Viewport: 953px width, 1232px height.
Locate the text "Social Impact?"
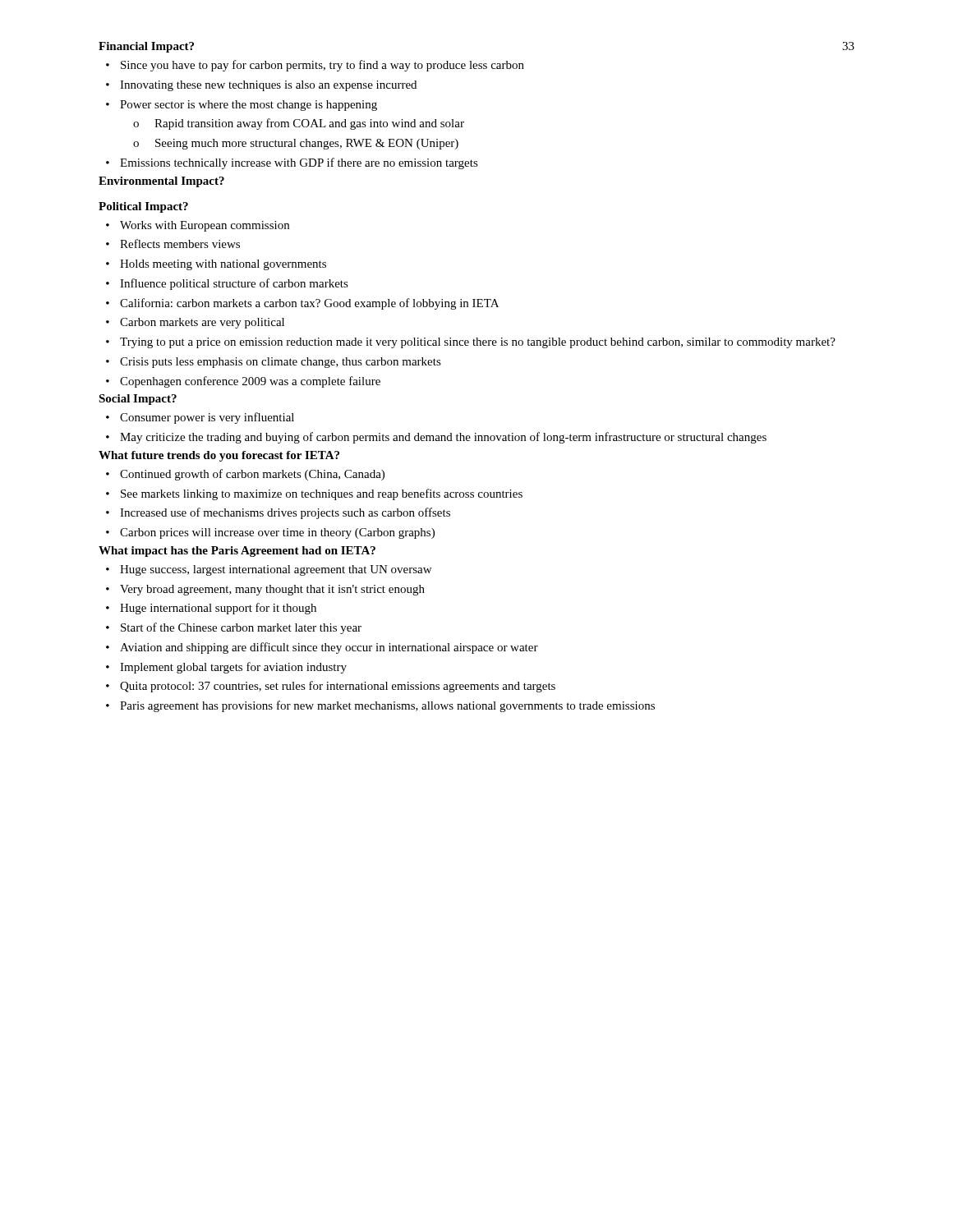click(138, 399)
